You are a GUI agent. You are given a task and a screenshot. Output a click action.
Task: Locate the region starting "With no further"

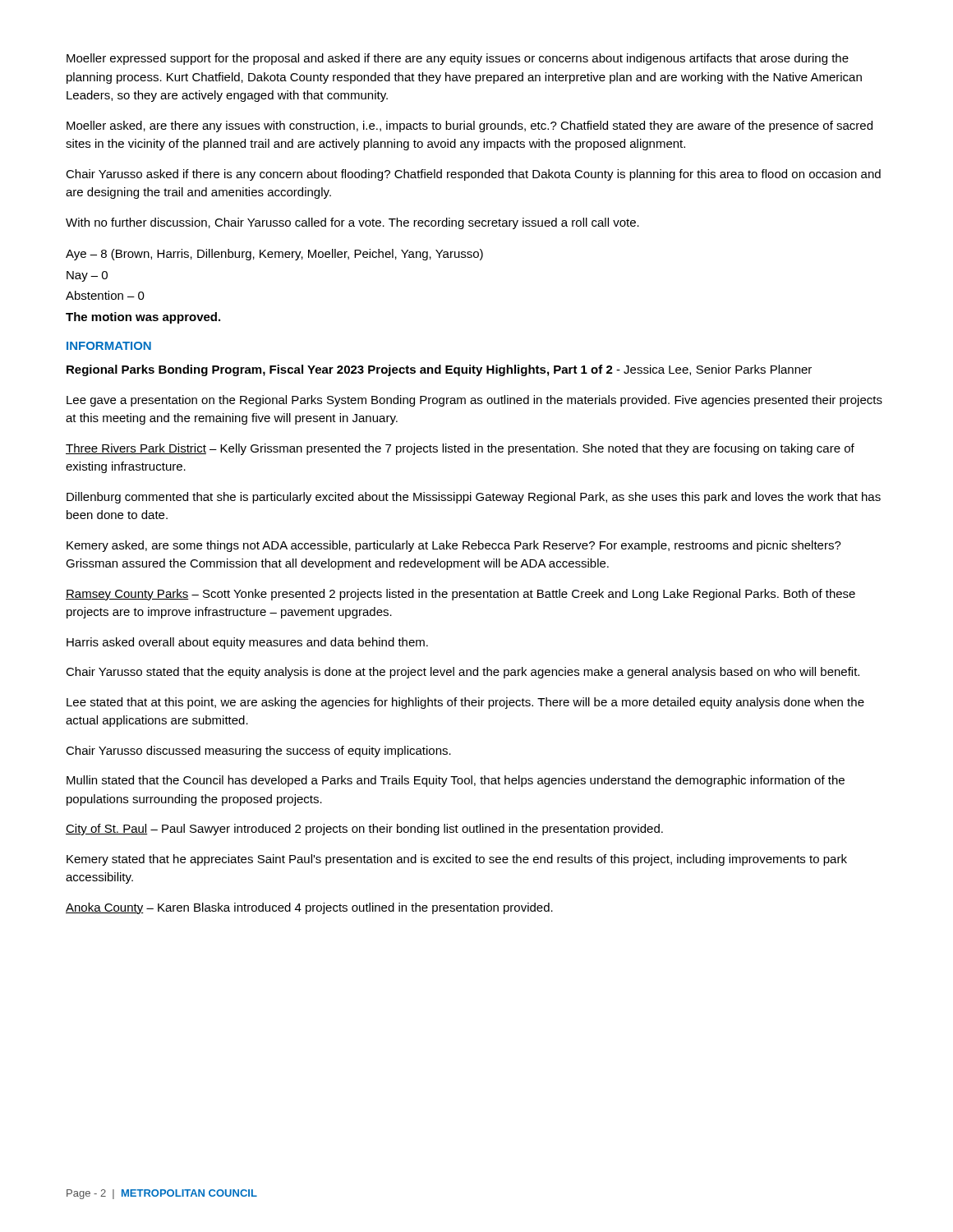(x=353, y=222)
